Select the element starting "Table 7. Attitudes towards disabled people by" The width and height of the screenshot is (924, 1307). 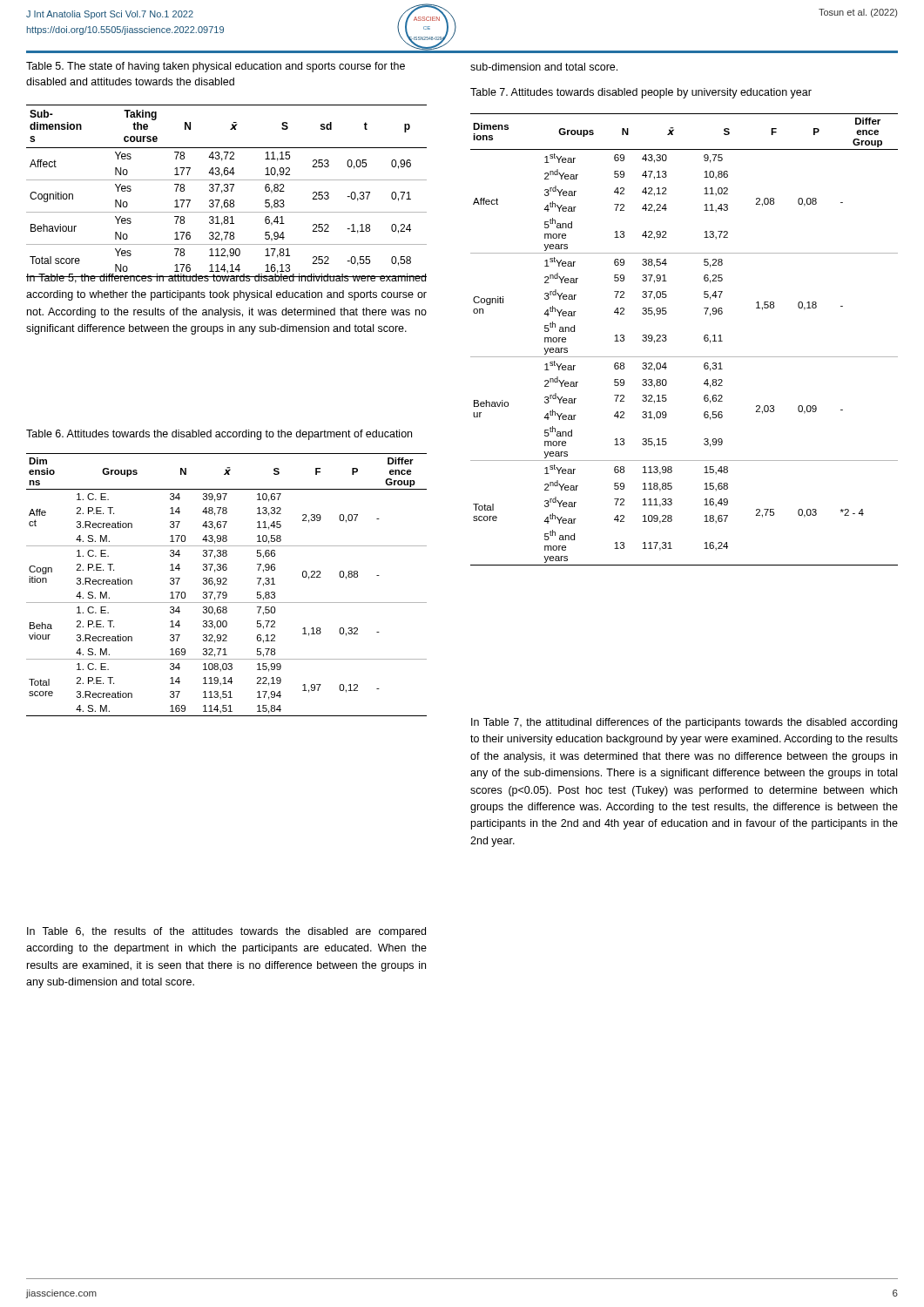point(641,92)
